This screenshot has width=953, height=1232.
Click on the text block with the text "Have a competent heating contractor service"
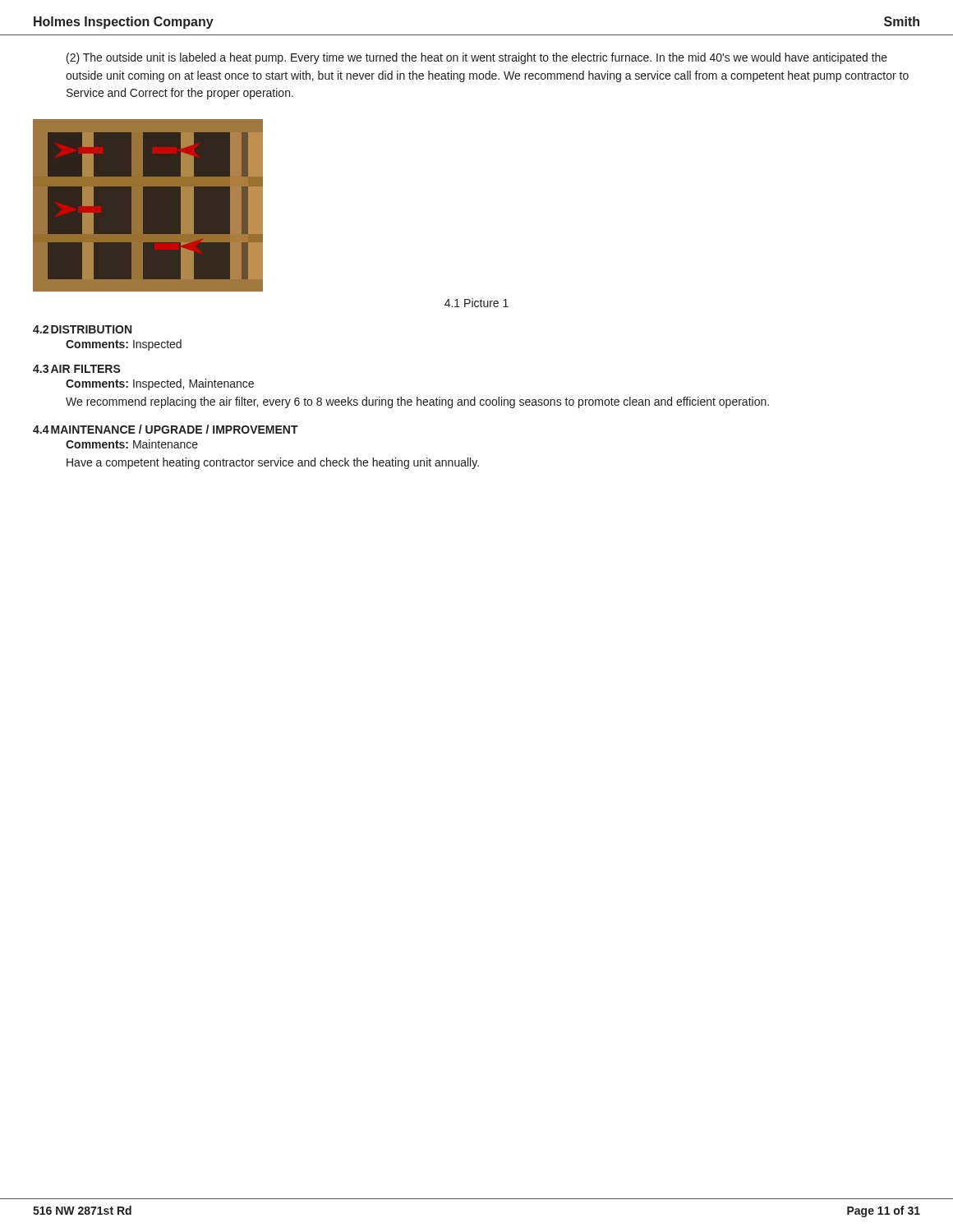click(x=273, y=462)
